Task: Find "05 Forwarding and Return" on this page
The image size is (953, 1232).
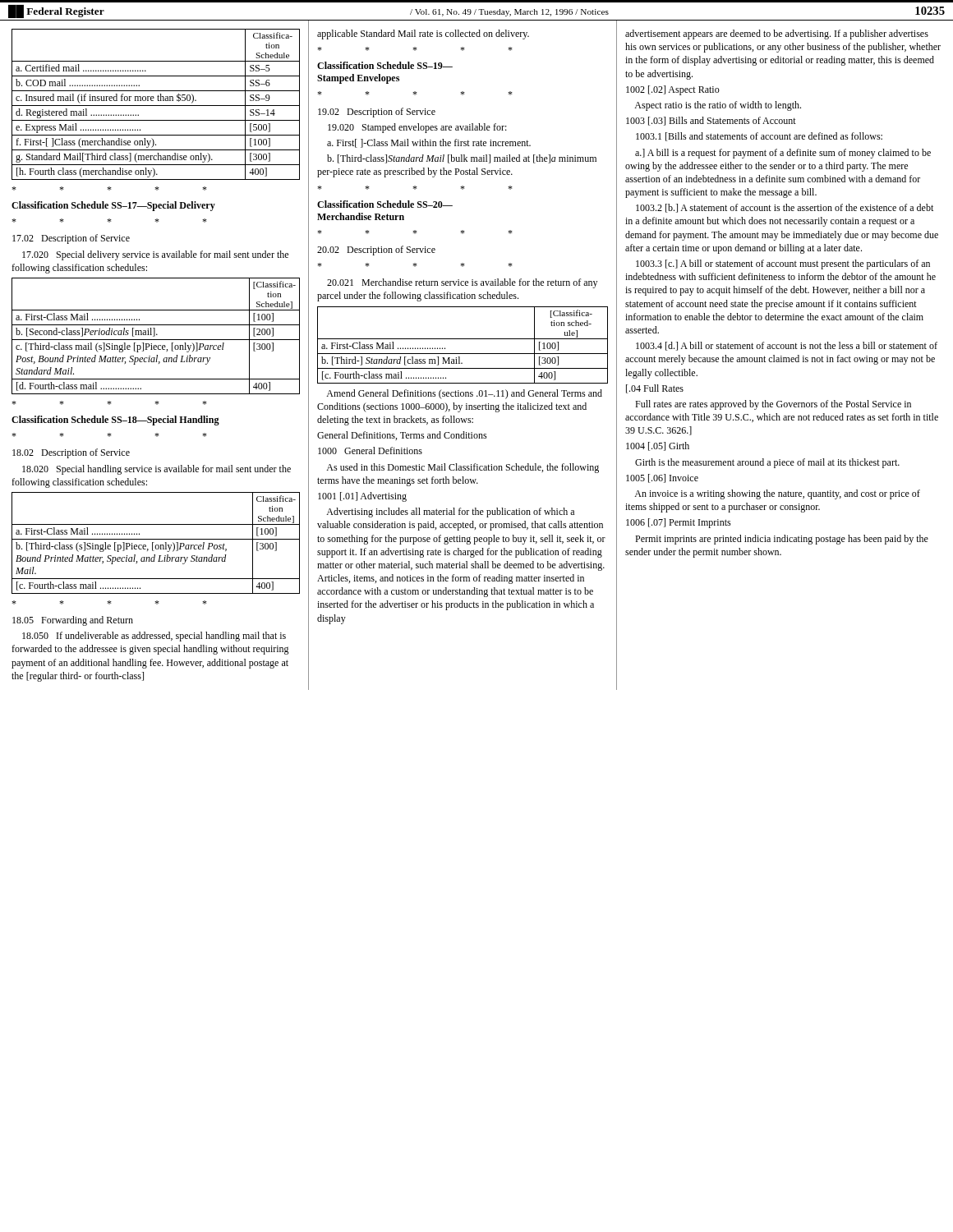Action: click(x=73, y=621)
